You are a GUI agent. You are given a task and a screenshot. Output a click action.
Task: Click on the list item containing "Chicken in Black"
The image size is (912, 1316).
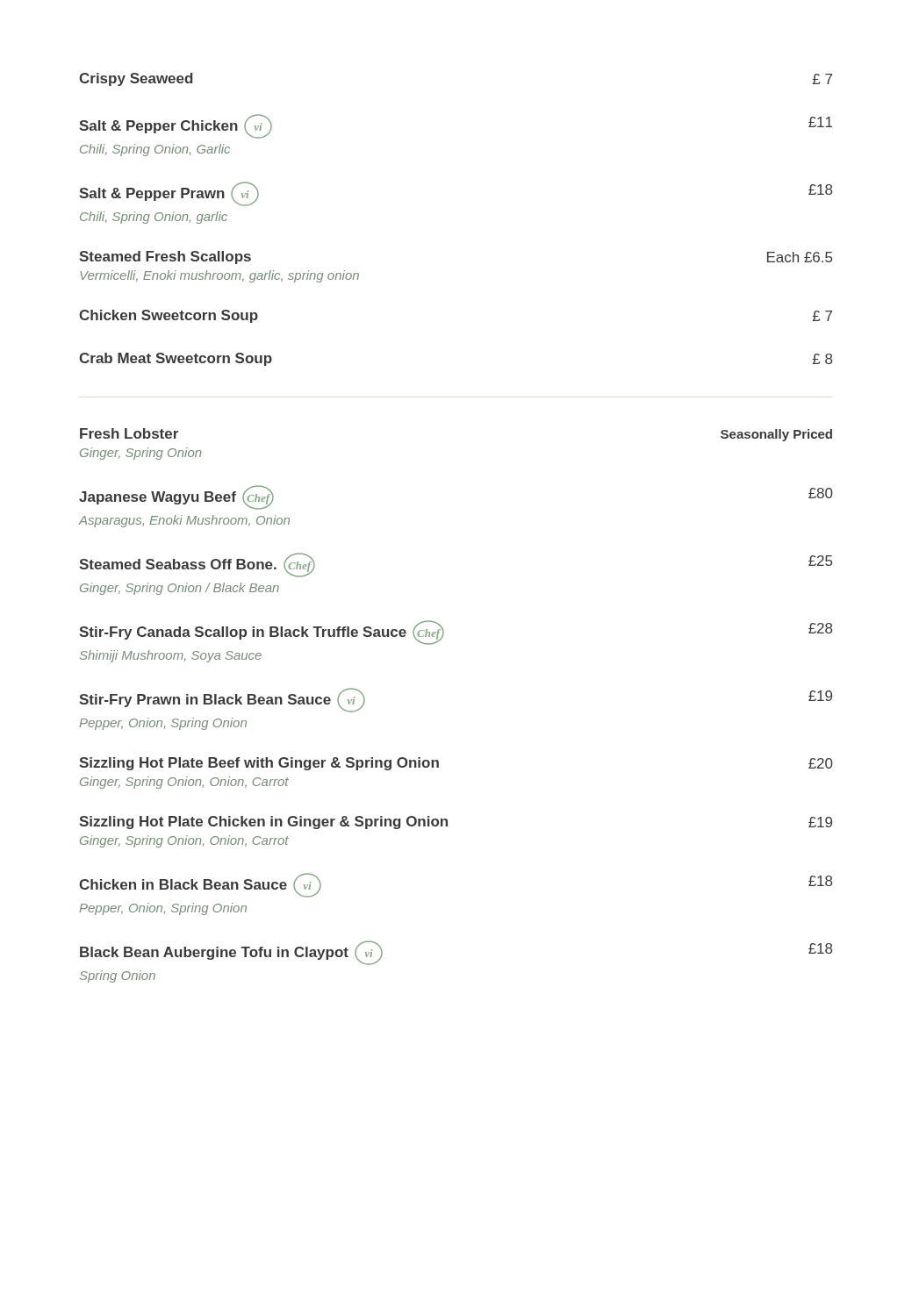click(x=194, y=885)
